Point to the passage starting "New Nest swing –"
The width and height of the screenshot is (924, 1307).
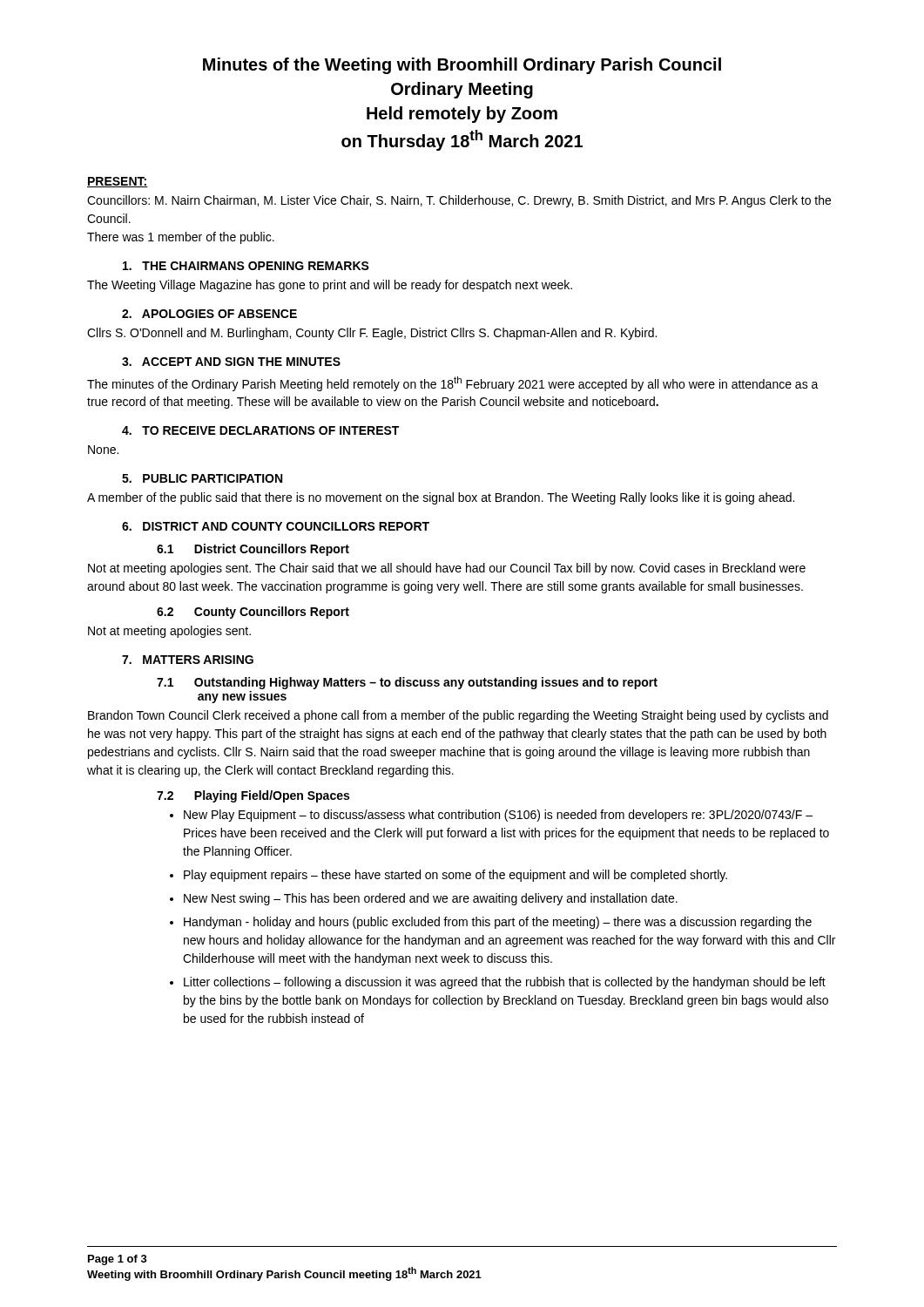(430, 899)
